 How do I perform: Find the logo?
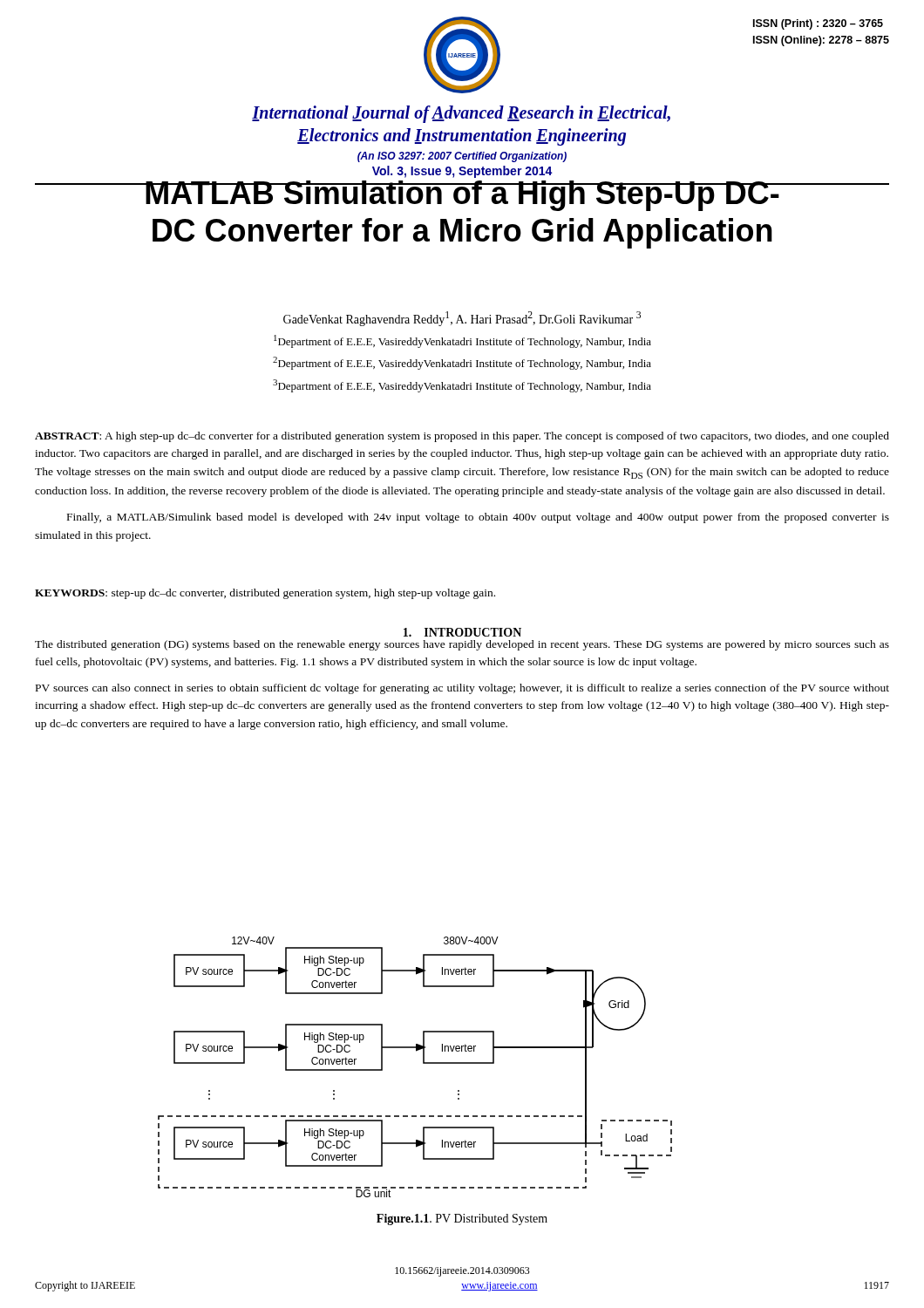click(x=462, y=55)
